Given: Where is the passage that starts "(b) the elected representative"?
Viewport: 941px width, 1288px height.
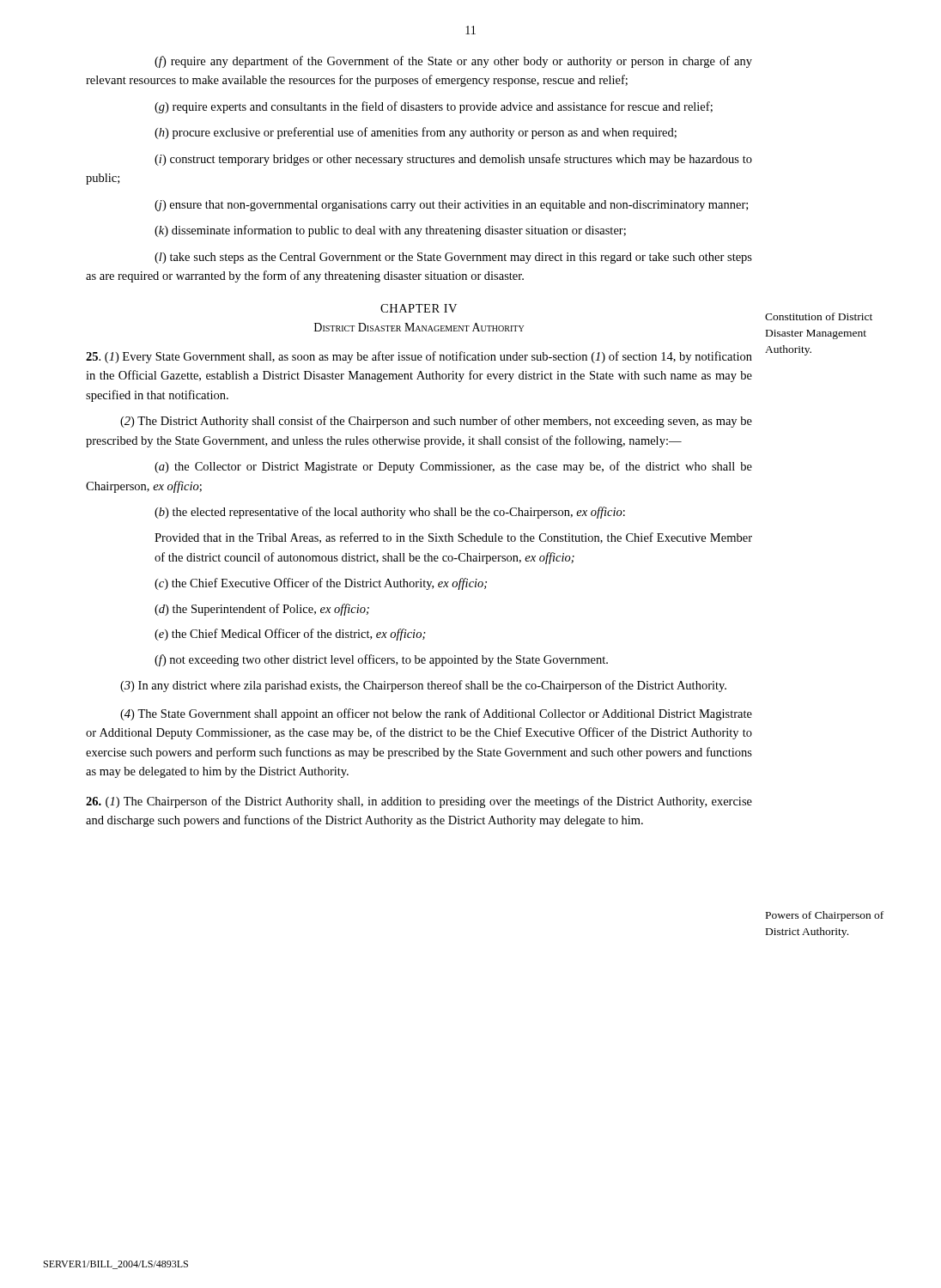Looking at the screenshot, I should tap(390, 512).
